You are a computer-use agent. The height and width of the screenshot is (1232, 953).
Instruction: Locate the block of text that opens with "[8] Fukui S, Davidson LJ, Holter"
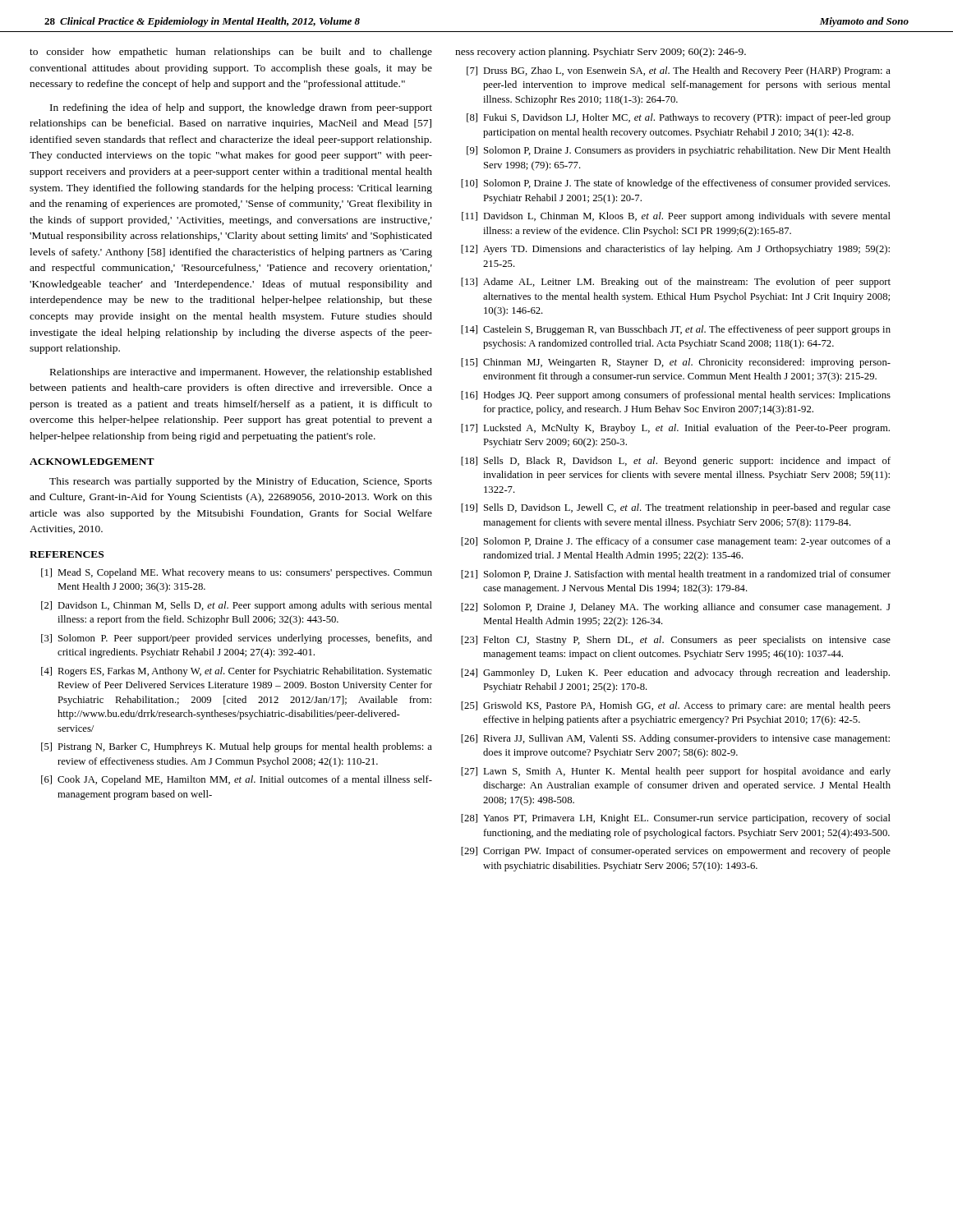pyautogui.click(x=673, y=125)
